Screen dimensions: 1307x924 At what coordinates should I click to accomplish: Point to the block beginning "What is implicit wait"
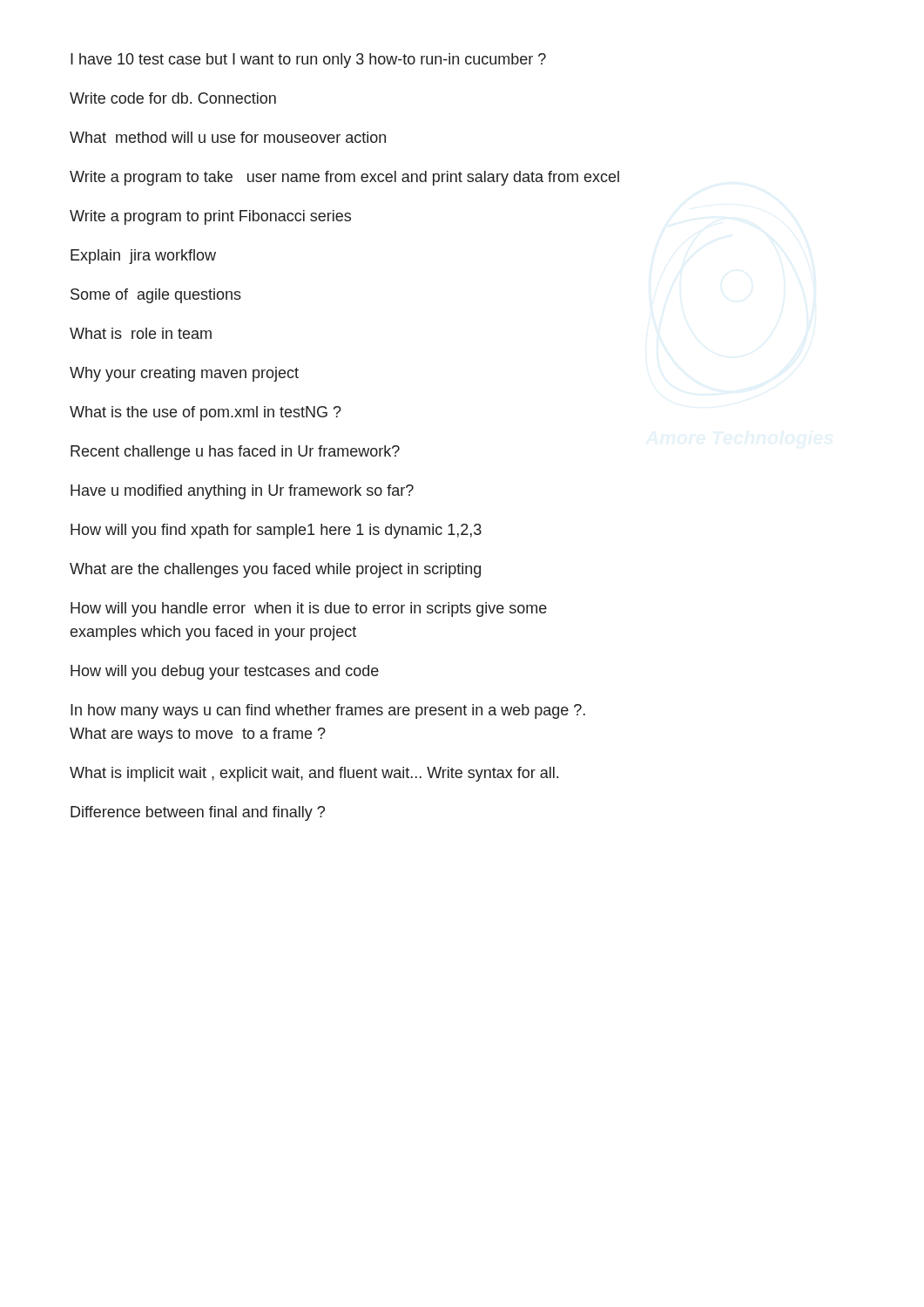tap(315, 773)
